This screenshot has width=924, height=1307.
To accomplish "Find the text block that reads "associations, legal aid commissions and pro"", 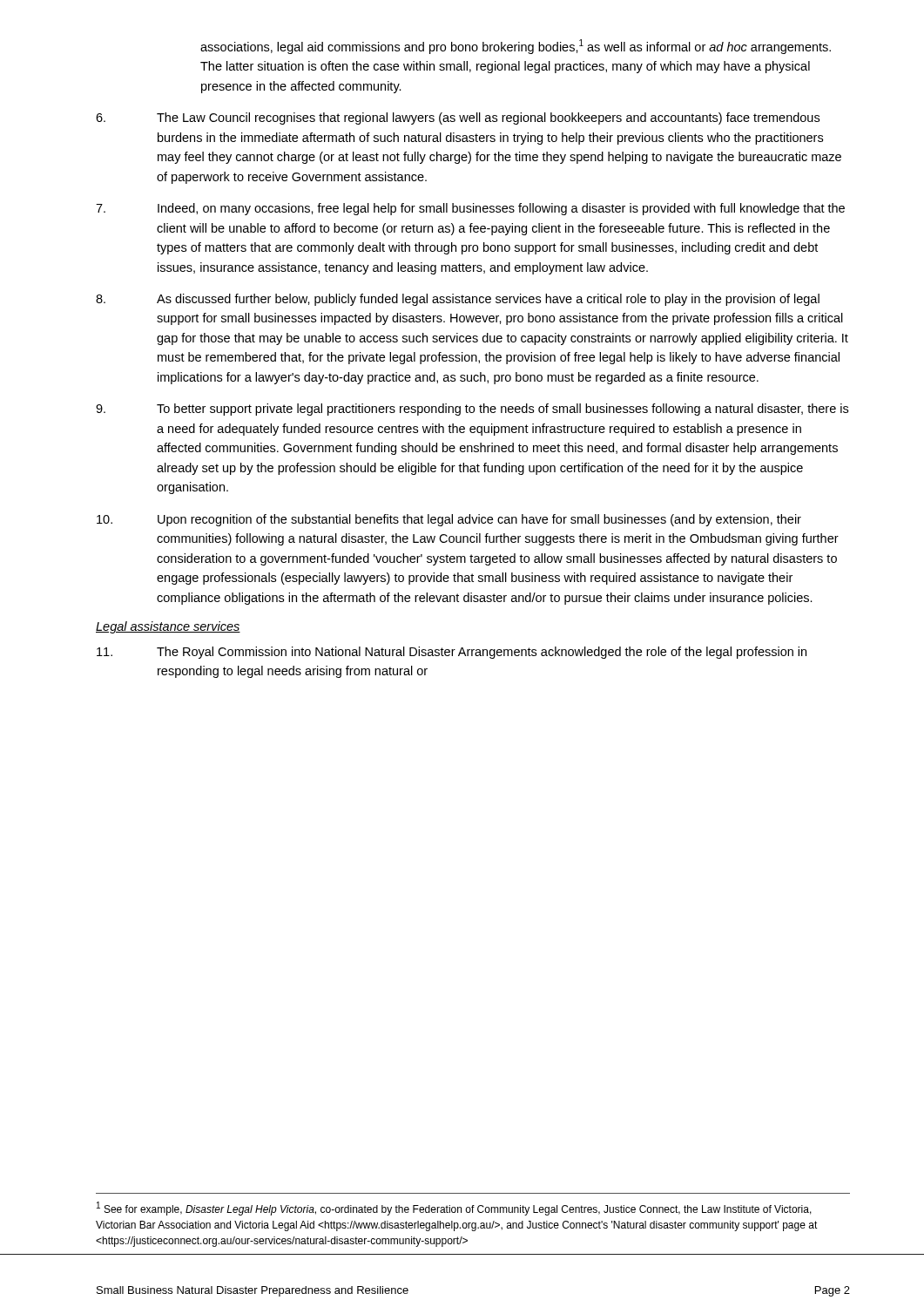I will point(516,66).
